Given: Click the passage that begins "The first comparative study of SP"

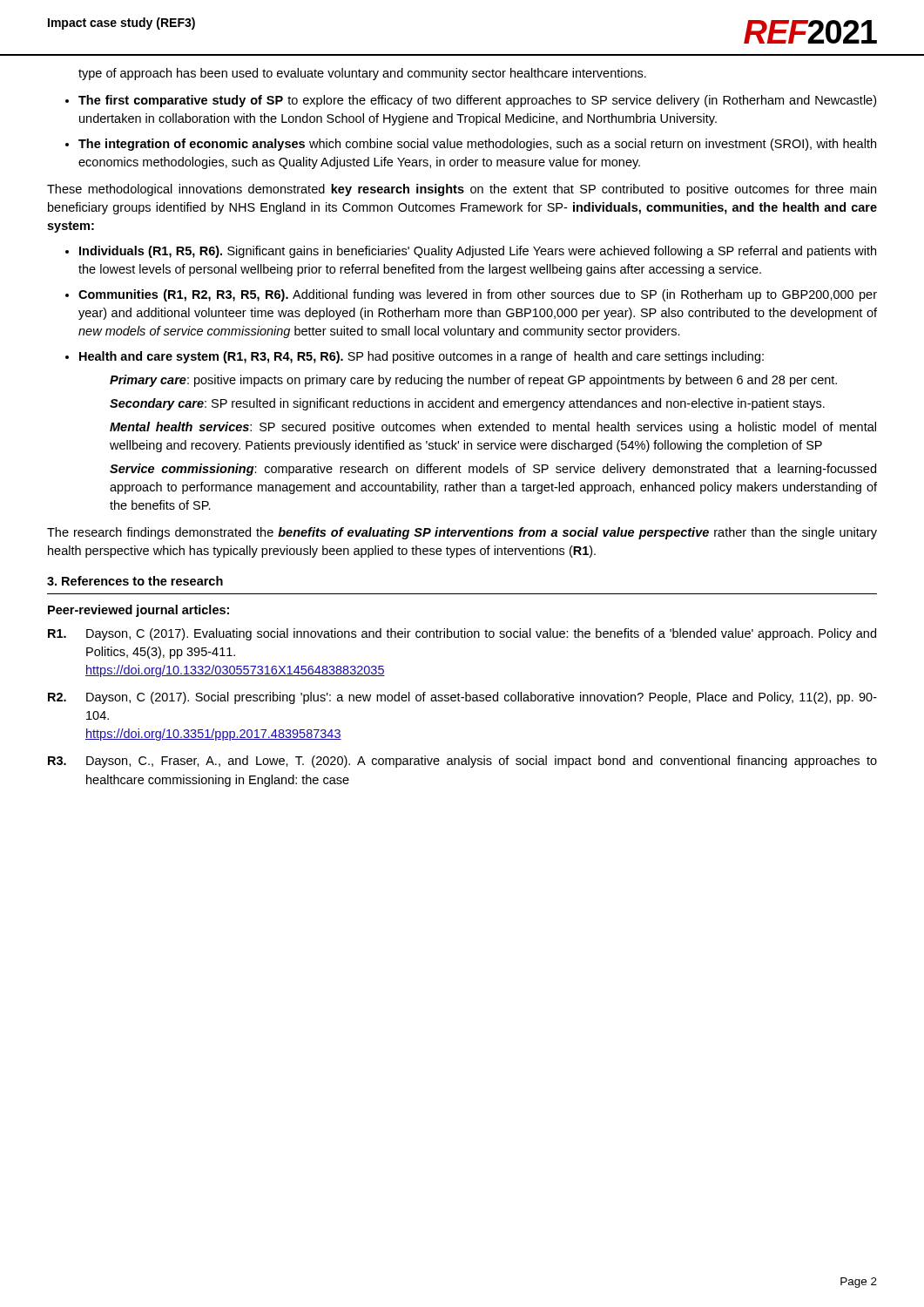Looking at the screenshot, I should click(x=478, y=109).
